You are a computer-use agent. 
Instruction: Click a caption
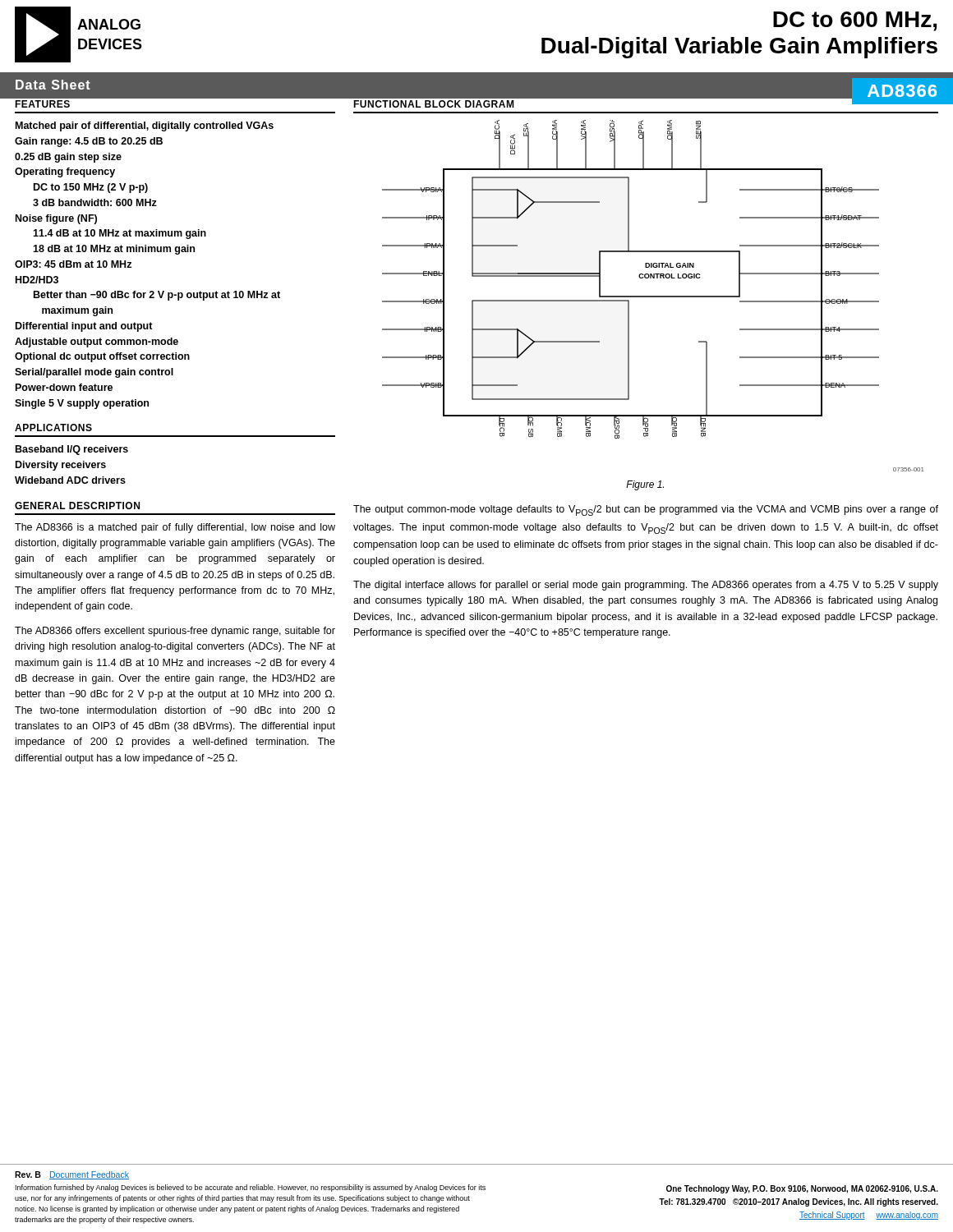(x=646, y=485)
